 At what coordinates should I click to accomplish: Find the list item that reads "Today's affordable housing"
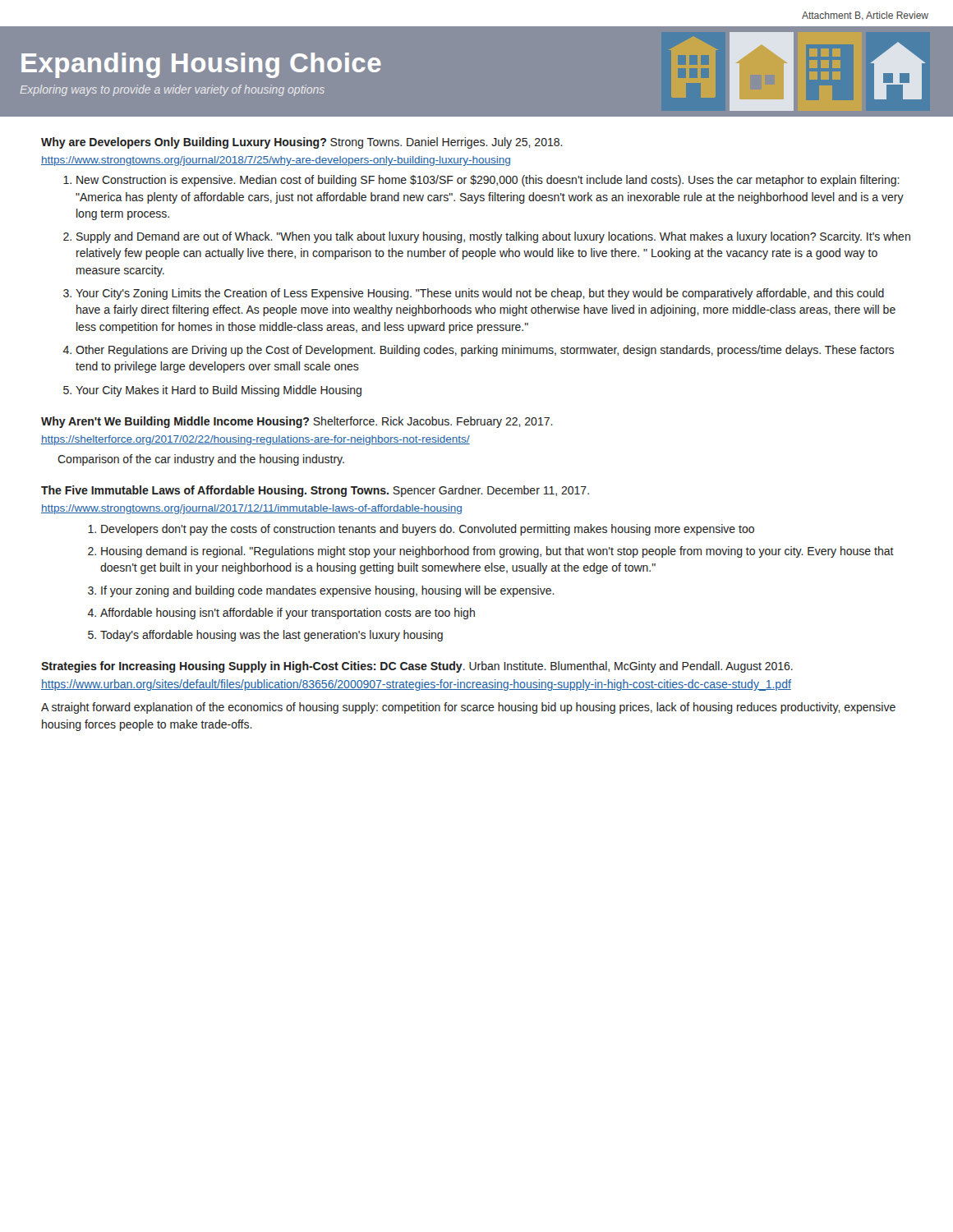[272, 635]
